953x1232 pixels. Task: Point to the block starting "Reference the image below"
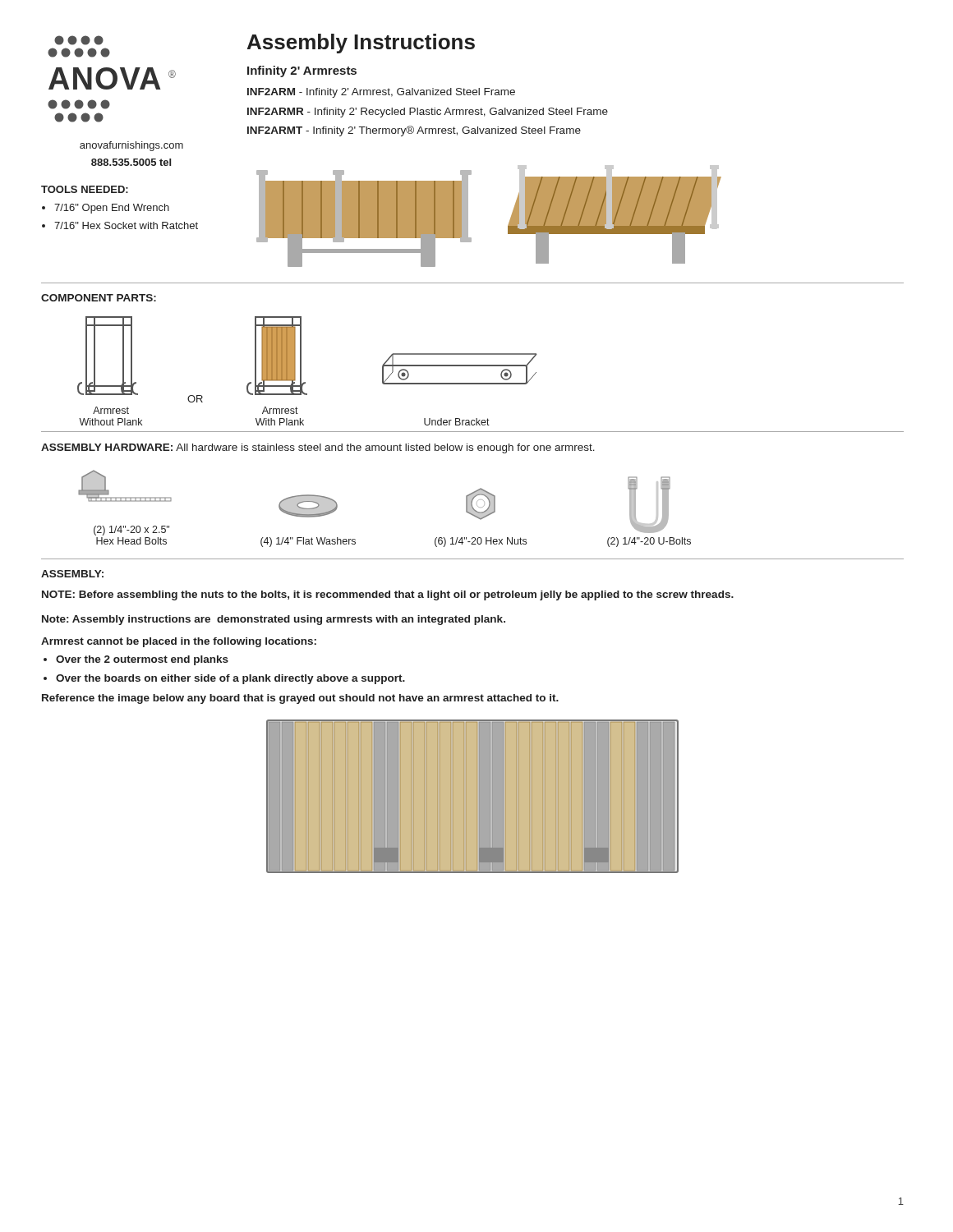click(300, 698)
